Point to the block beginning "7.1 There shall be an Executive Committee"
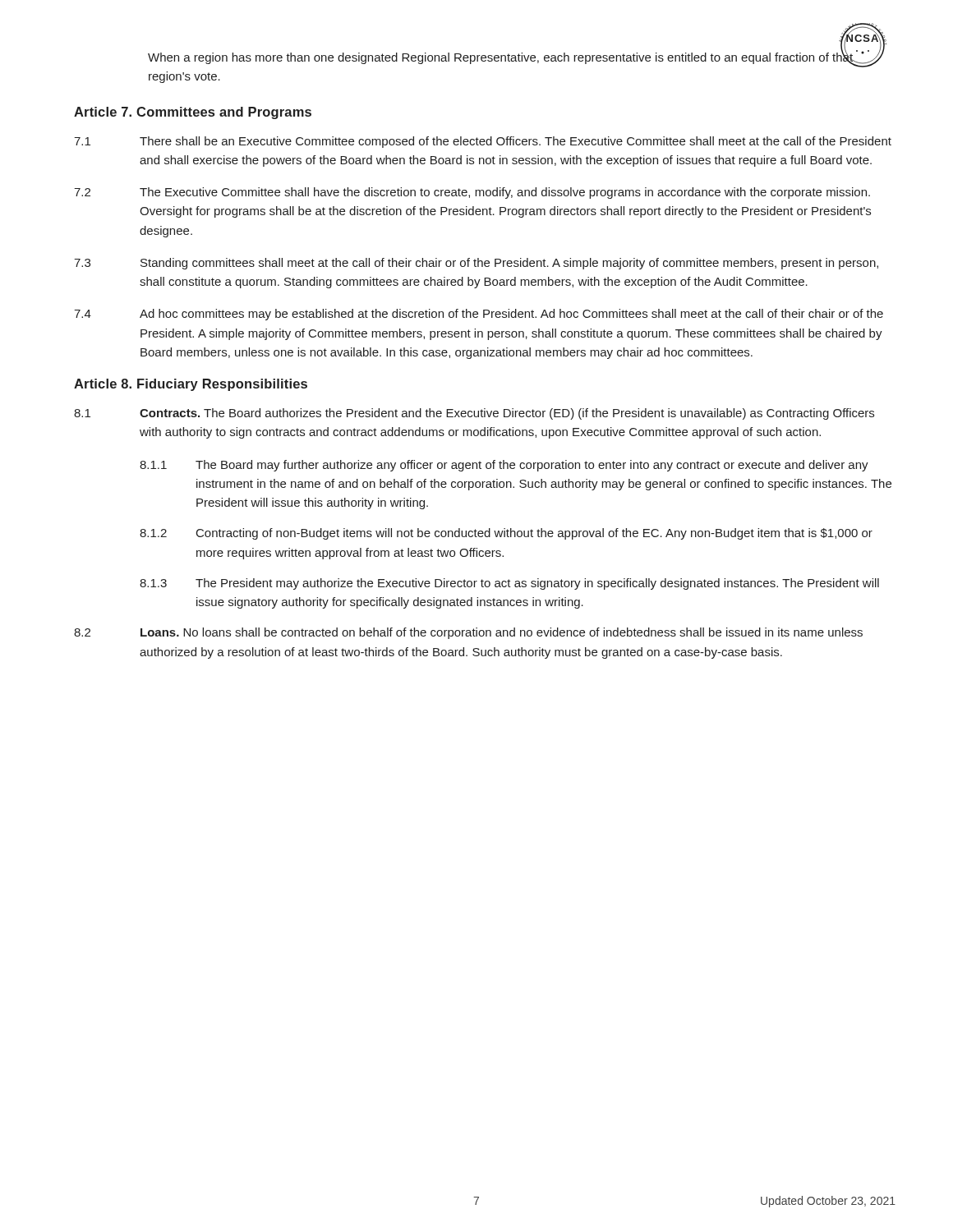The width and height of the screenshot is (953, 1232). [x=485, y=150]
